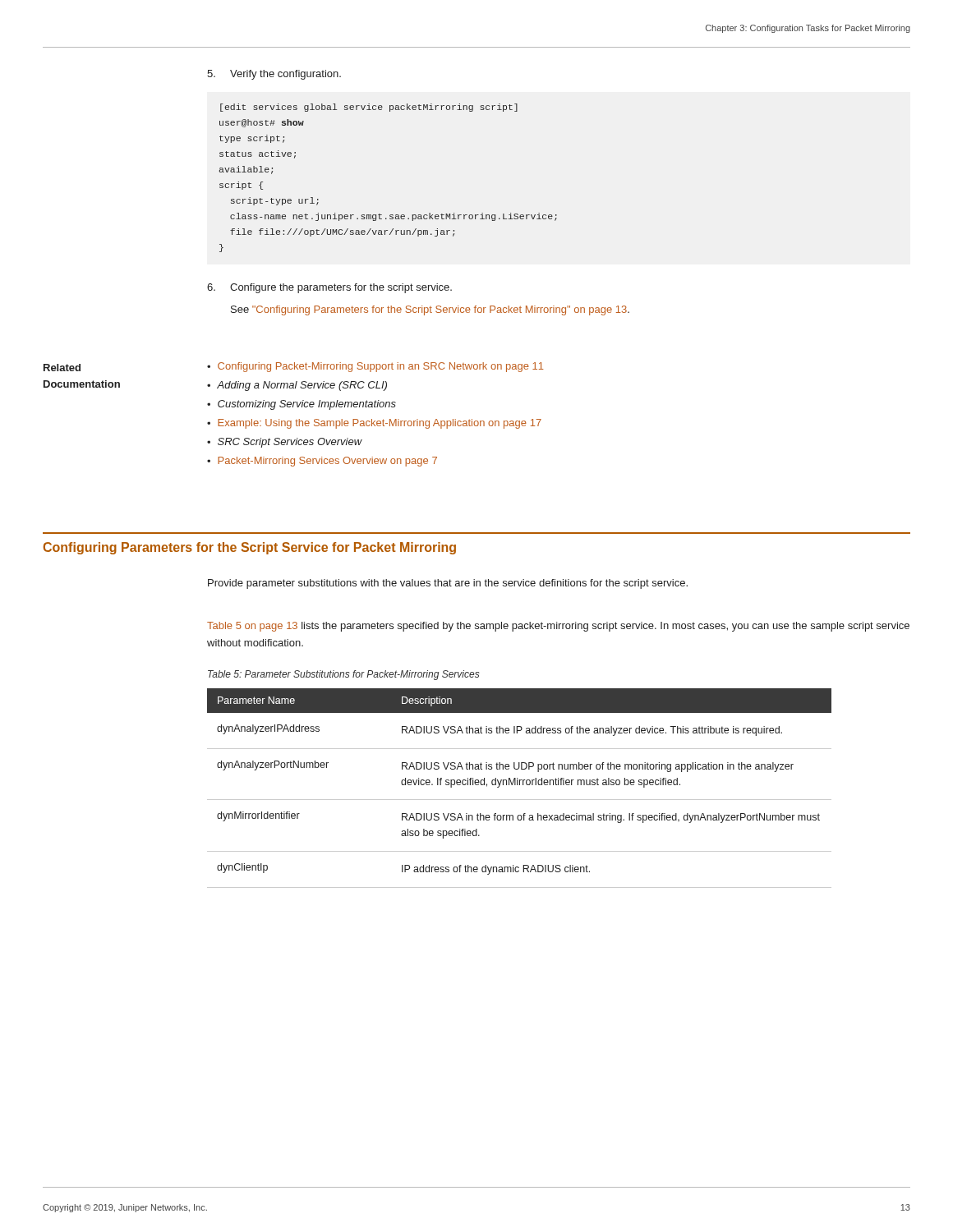Click on the text block starting "6. Configure the parameters"
Viewport: 953px width, 1232px height.
click(x=570, y=299)
